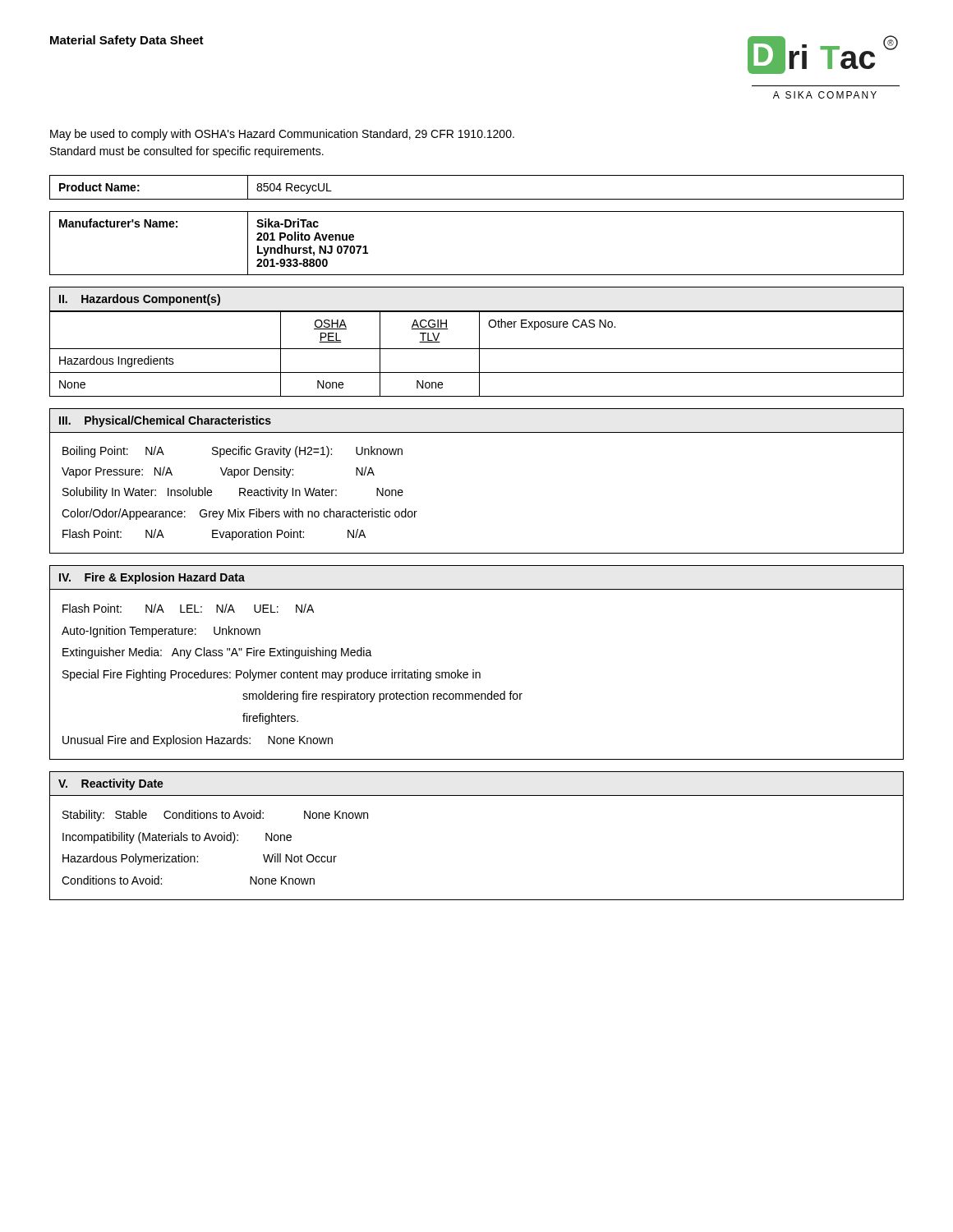Viewport: 953px width, 1232px height.
Task: Click on the table containing "Sika-DriTac 201 Polito Avenue"
Action: tap(476, 243)
